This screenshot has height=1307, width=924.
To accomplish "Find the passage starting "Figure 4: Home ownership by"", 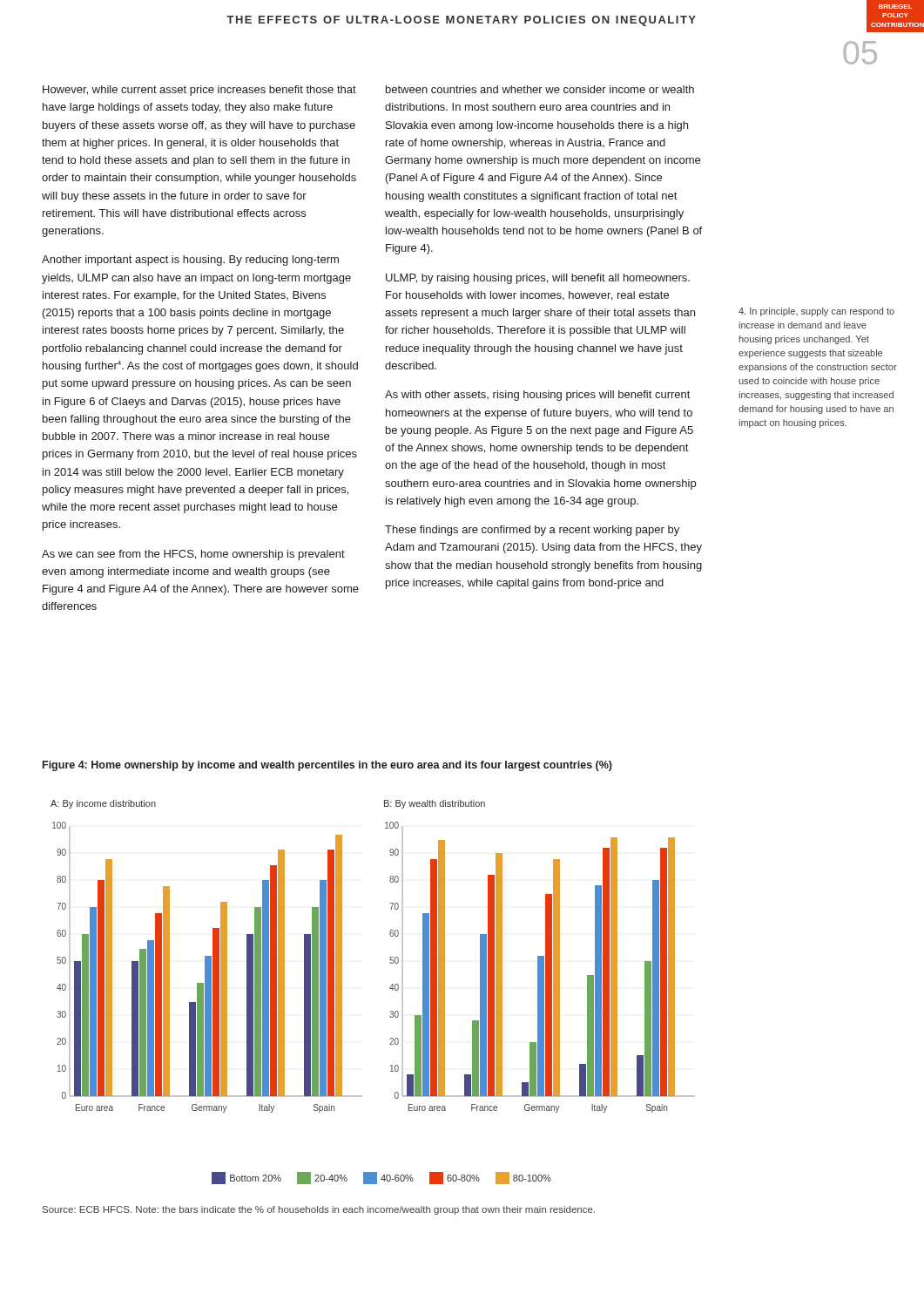I will click(x=327, y=765).
